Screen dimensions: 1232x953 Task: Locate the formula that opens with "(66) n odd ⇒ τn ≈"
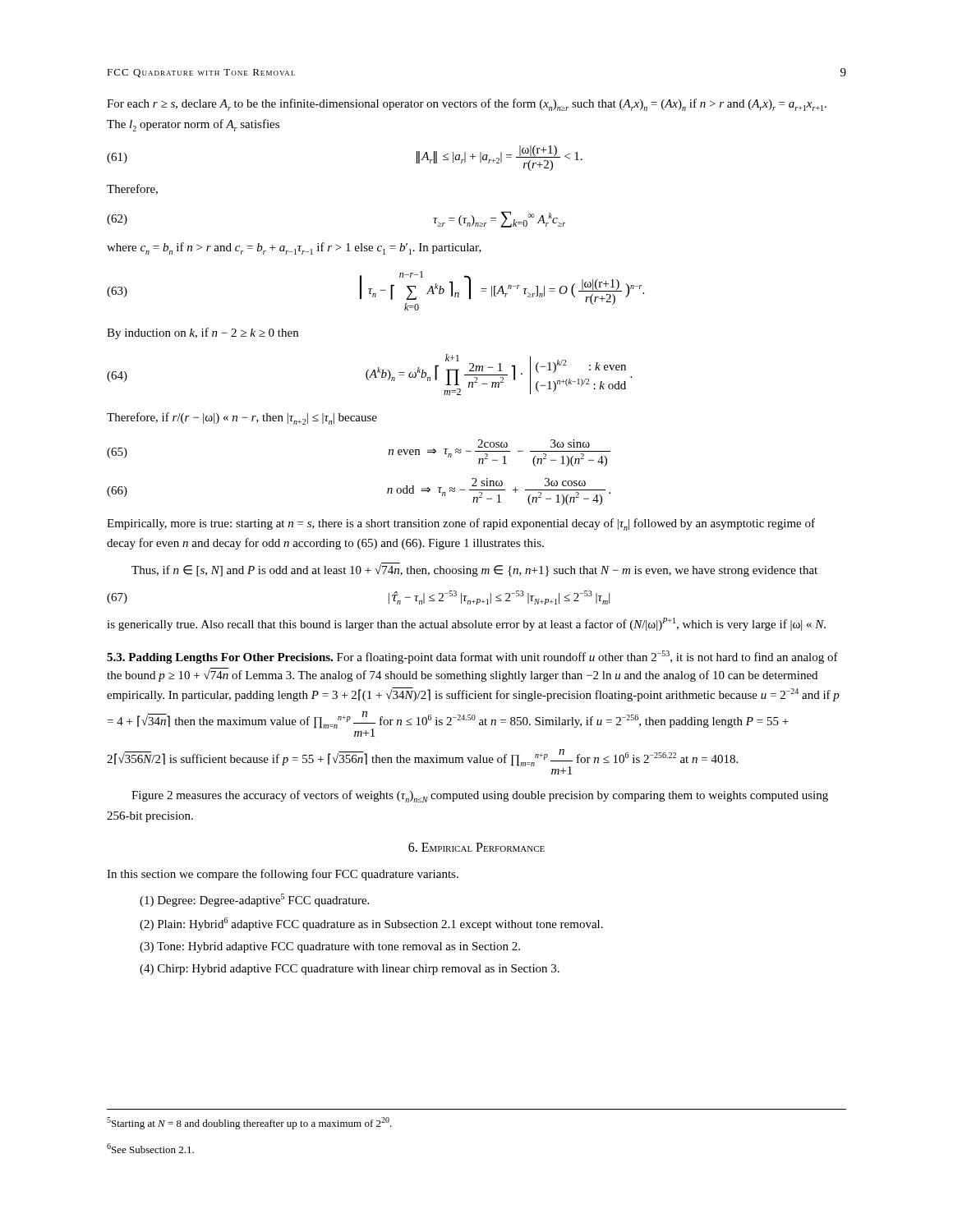tap(476, 490)
